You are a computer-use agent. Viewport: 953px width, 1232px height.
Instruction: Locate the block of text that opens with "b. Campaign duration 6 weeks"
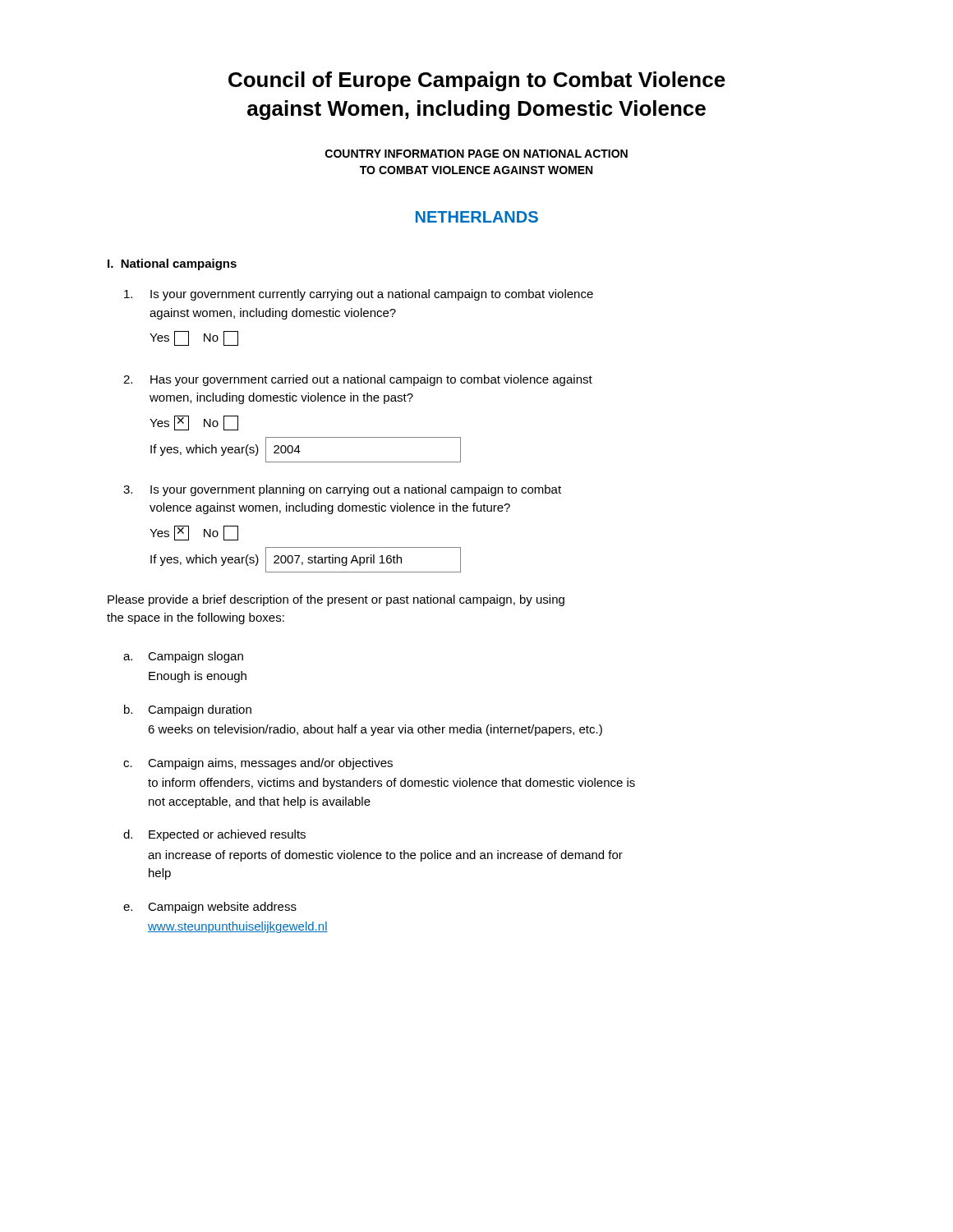point(363,720)
